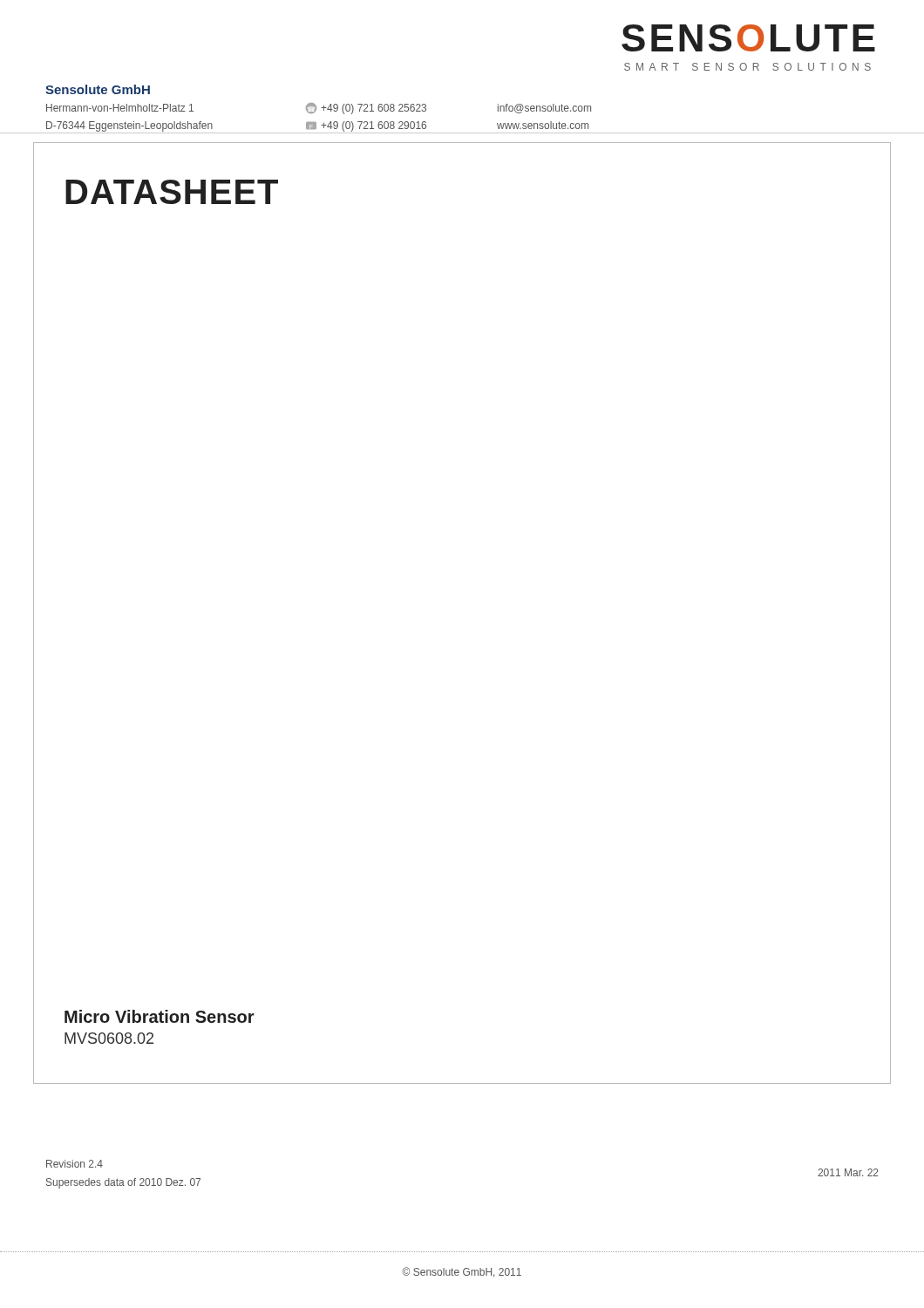Navigate to the passage starting "Hermann-von-Helmholtz-Platz 1 D-76344 Eggenstein-Leopoldshafen"

pos(129,117)
